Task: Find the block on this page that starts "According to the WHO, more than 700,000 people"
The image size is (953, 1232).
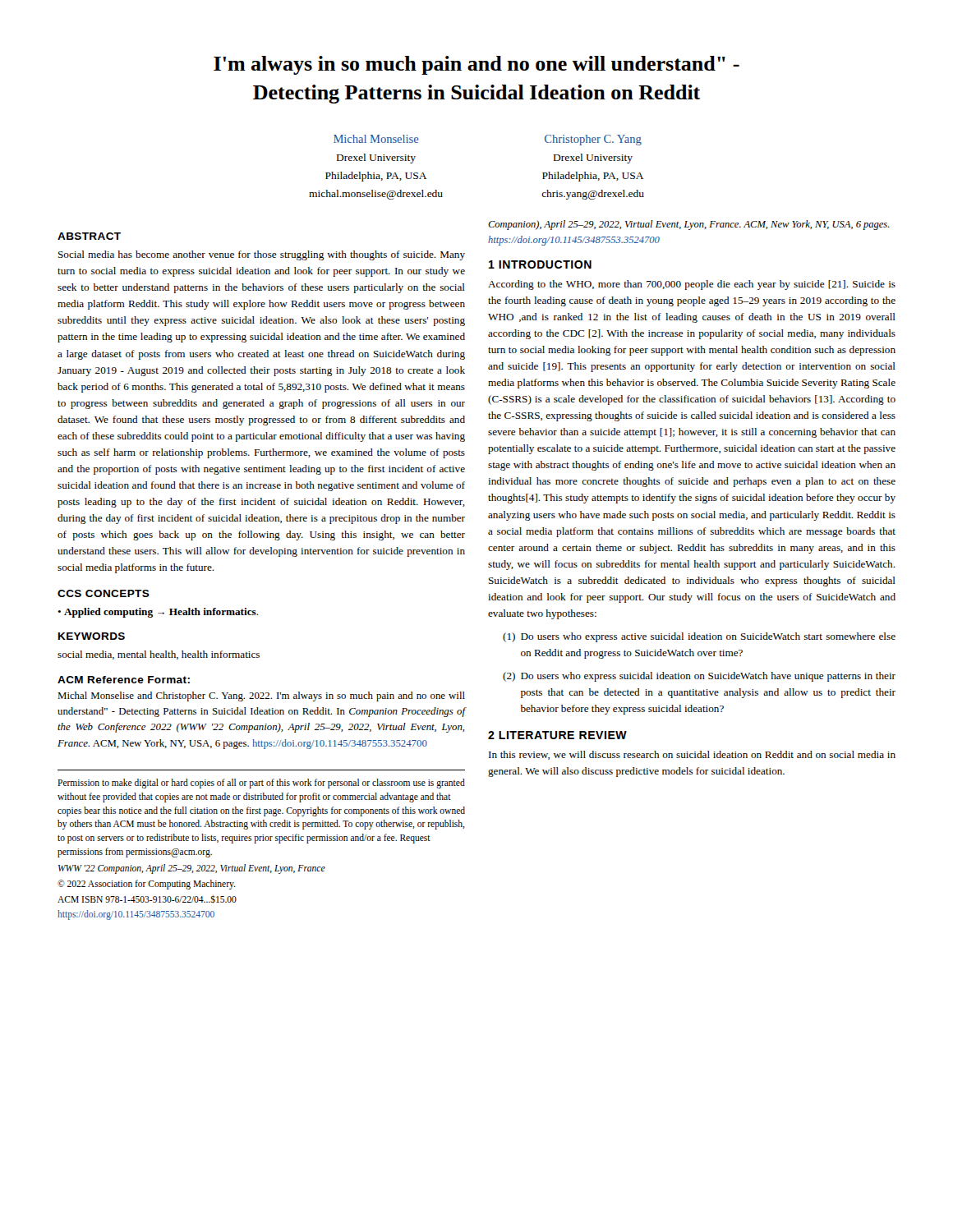Action: [x=692, y=448]
